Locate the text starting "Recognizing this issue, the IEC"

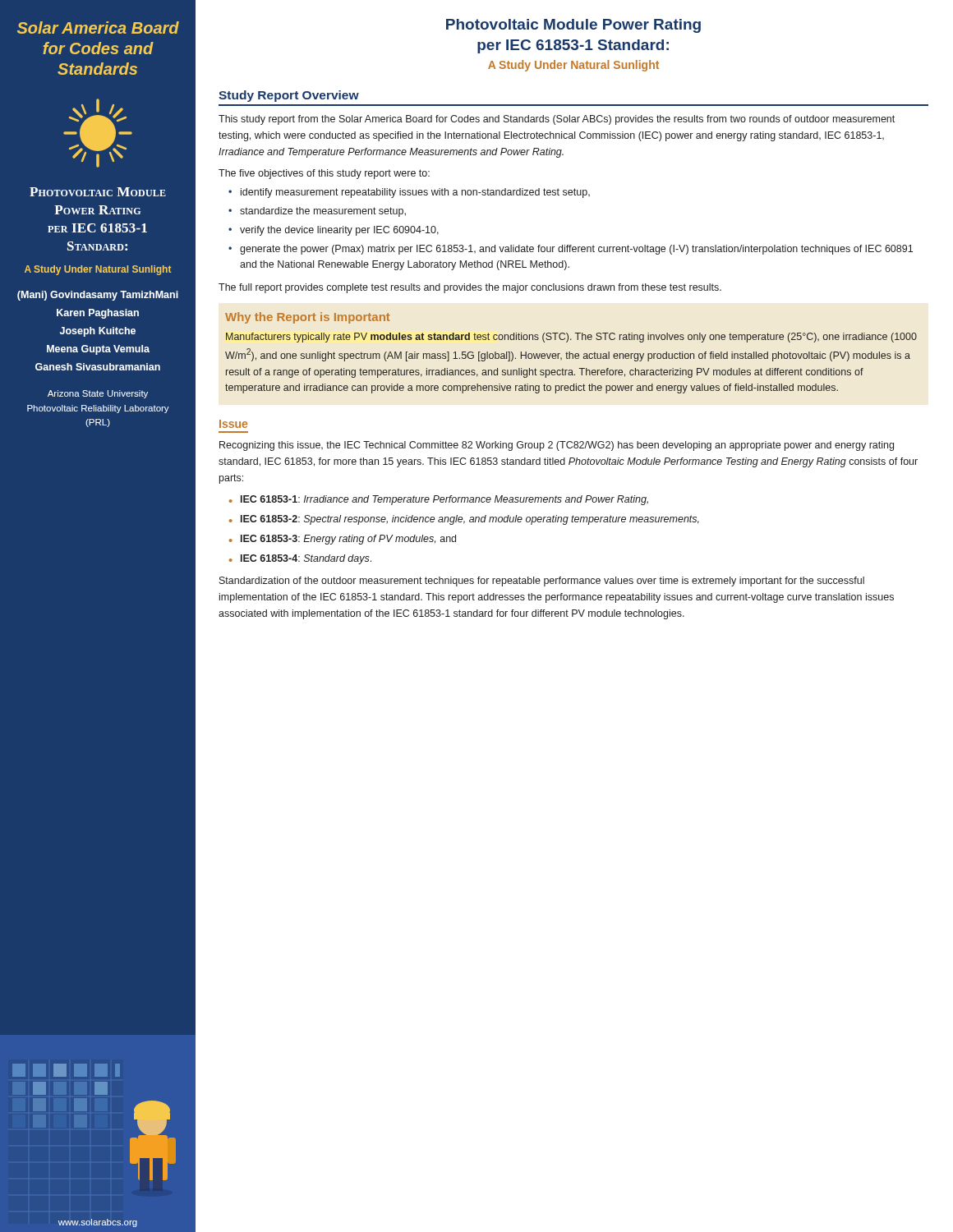click(568, 461)
